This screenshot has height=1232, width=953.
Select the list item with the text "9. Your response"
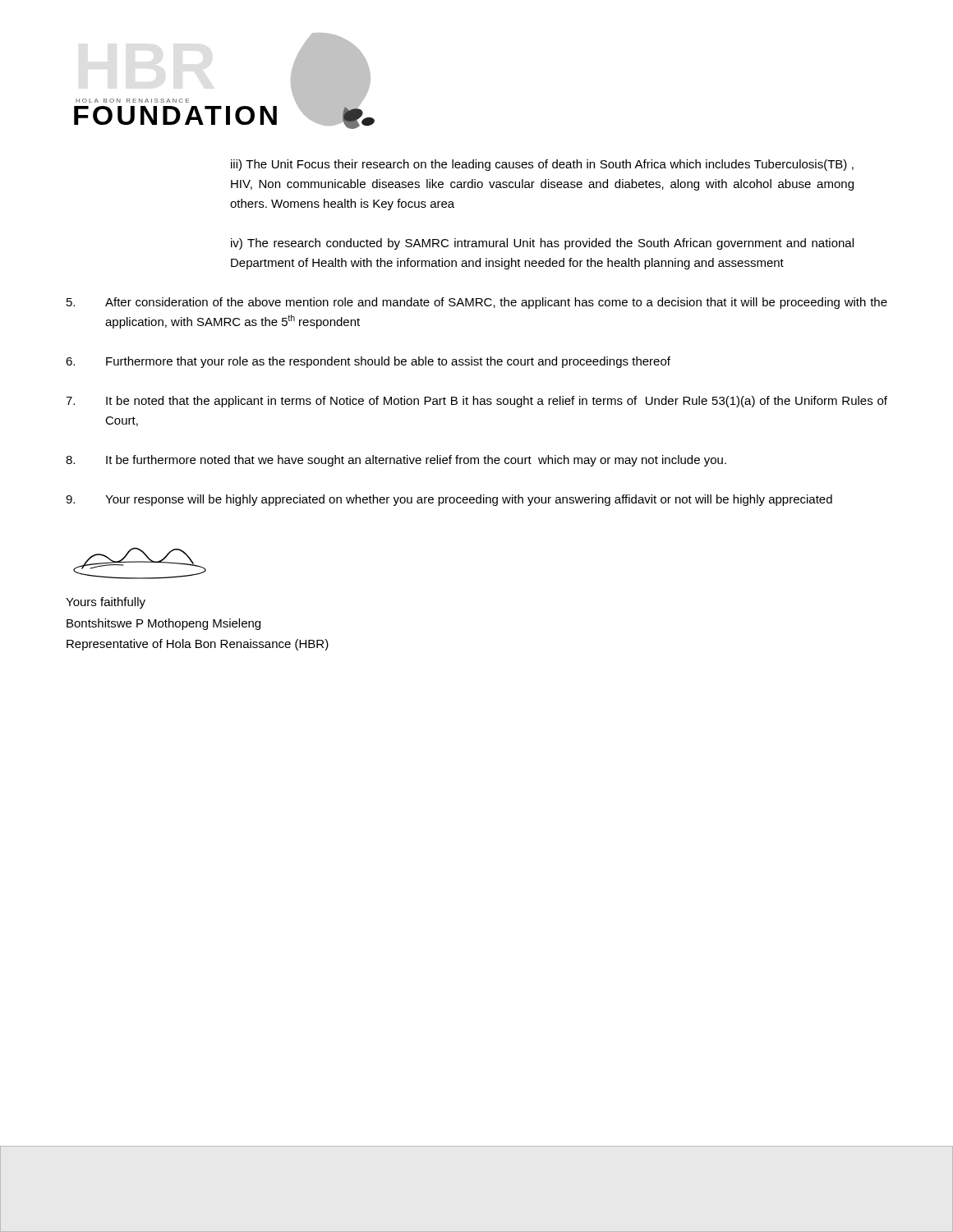click(x=476, y=499)
